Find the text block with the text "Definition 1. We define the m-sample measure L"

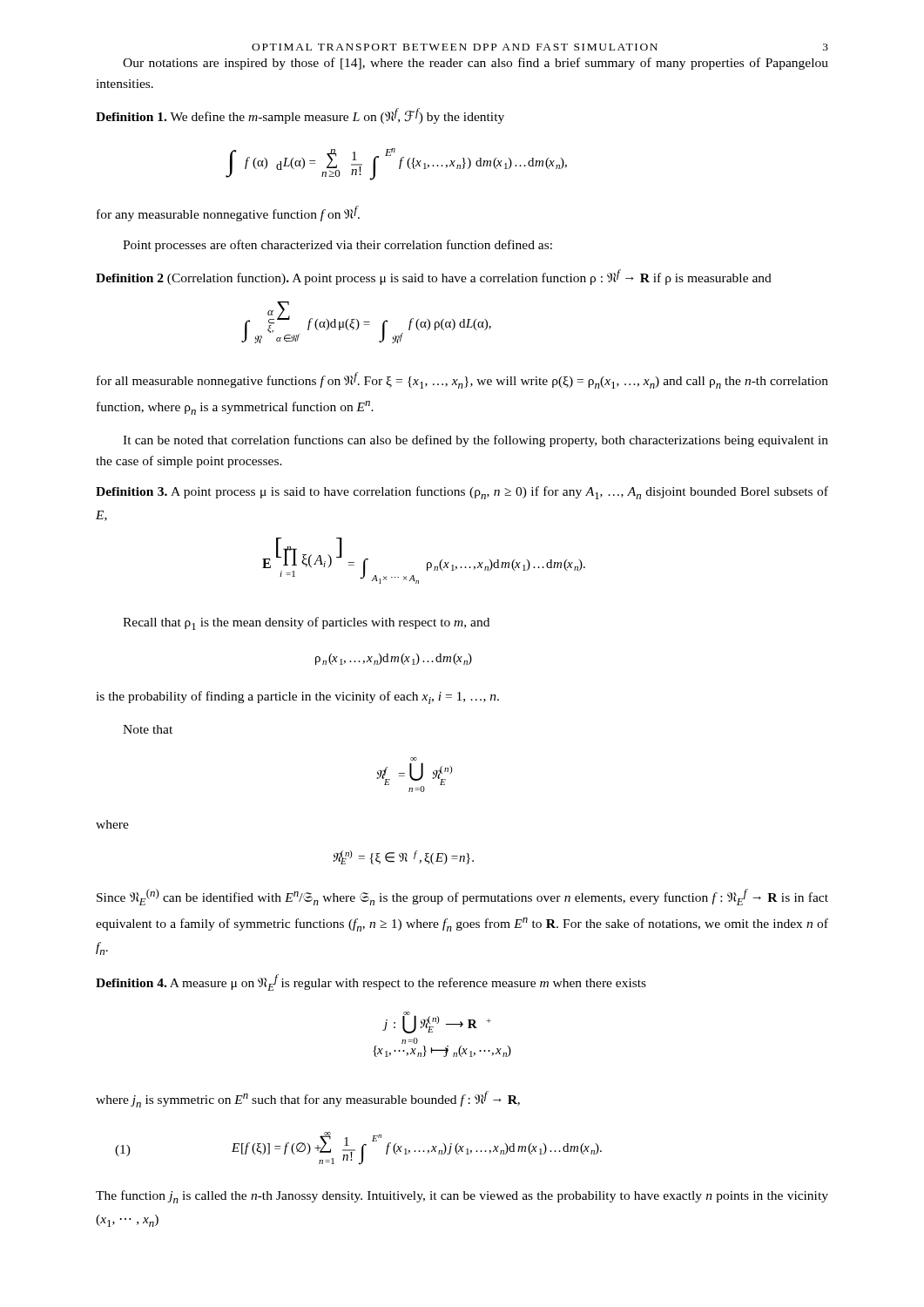[462, 115]
